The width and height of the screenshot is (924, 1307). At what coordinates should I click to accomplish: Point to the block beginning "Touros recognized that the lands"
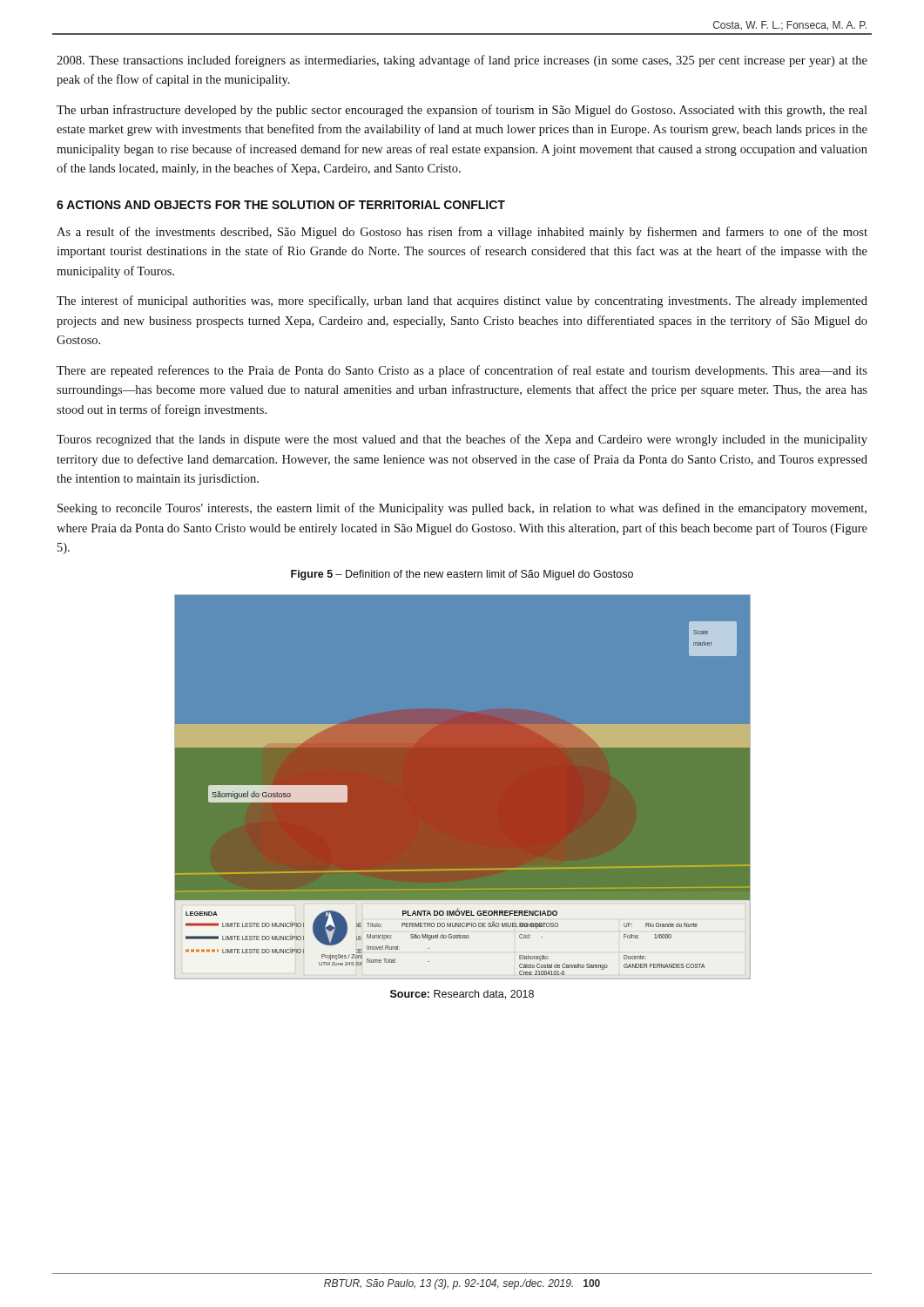click(x=462, y=459)
